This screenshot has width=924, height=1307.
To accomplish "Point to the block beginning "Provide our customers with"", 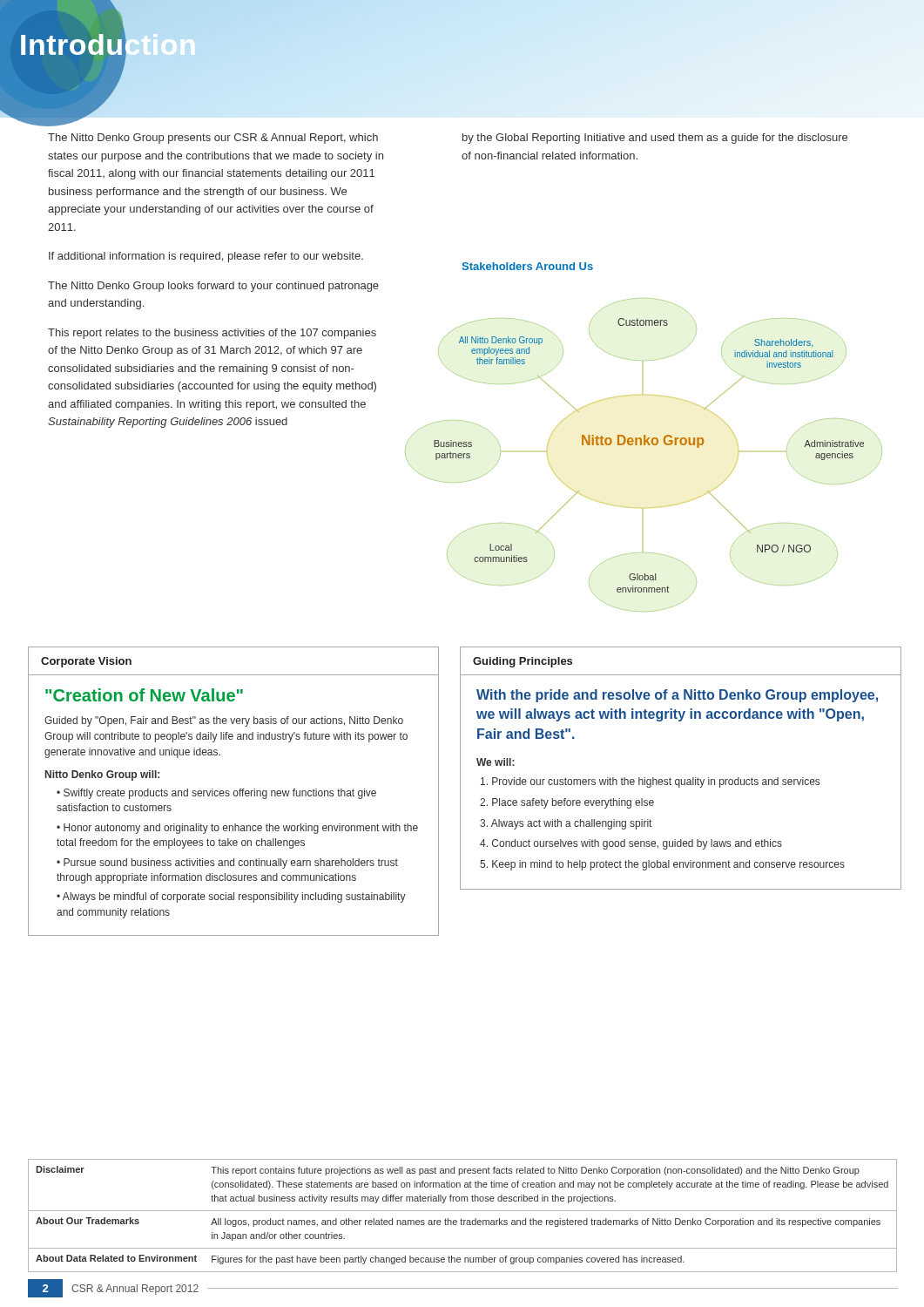I will tap(650, 782).
